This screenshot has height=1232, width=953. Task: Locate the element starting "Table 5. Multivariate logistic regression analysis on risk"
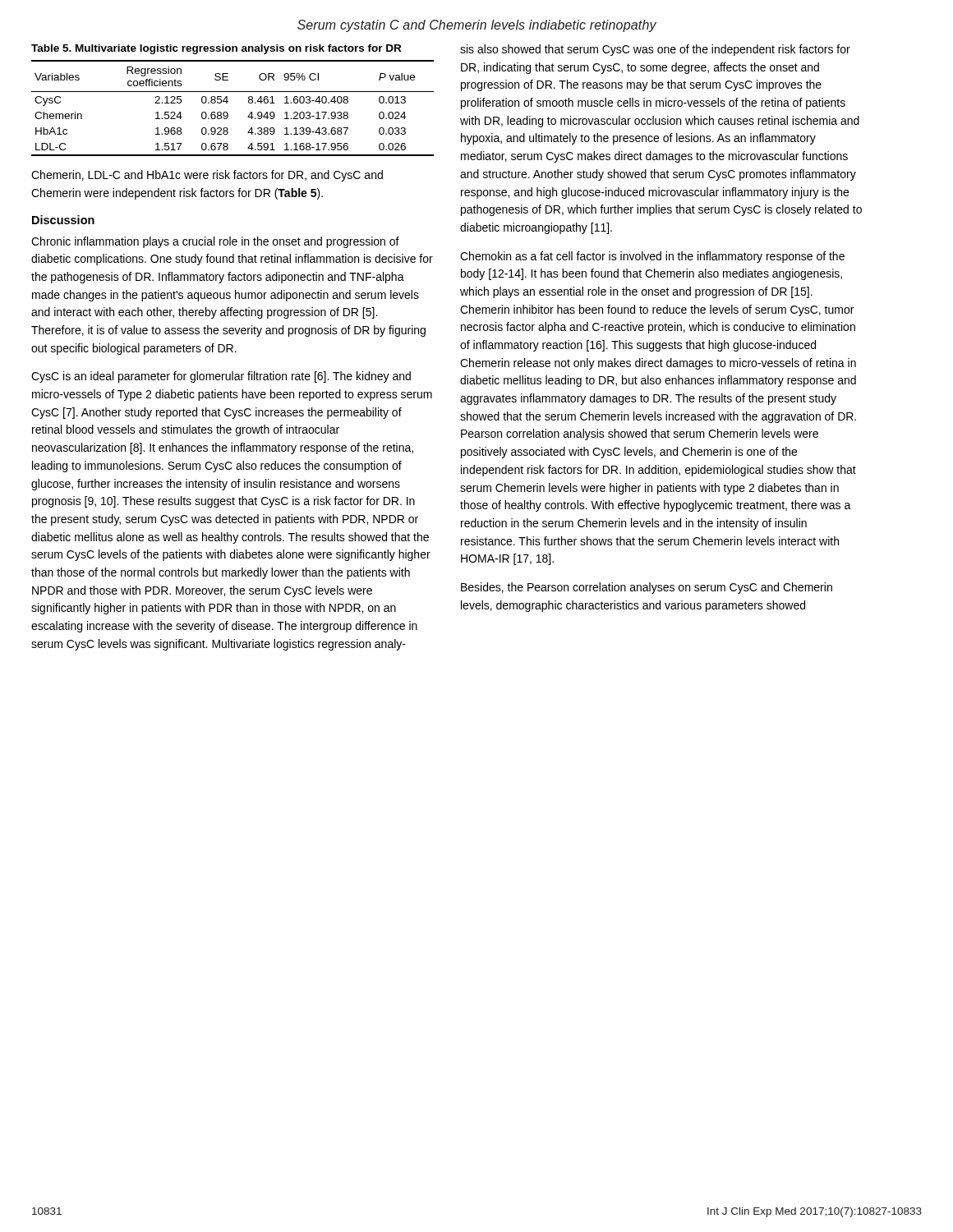216,48
